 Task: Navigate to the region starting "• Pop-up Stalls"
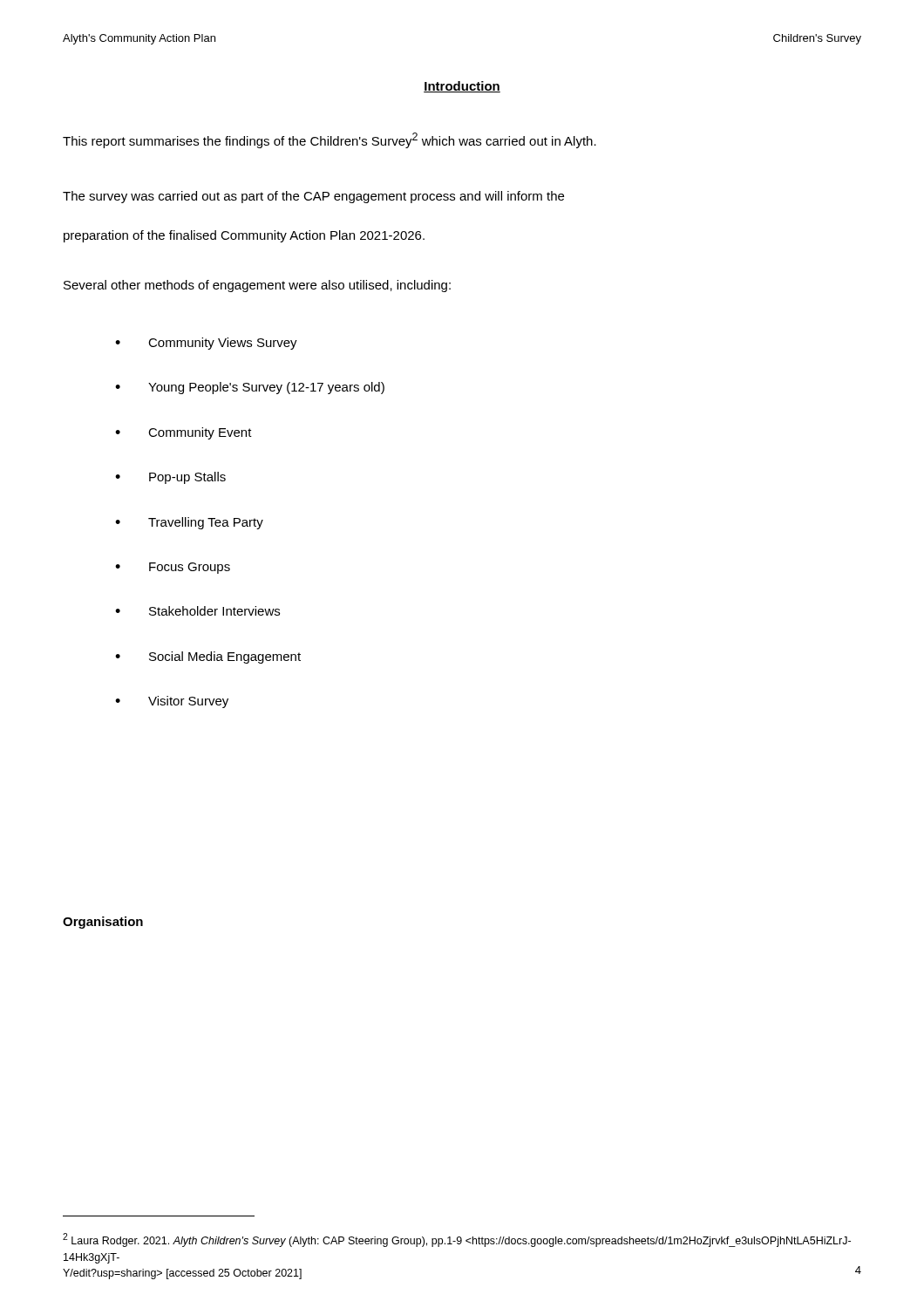170,478
